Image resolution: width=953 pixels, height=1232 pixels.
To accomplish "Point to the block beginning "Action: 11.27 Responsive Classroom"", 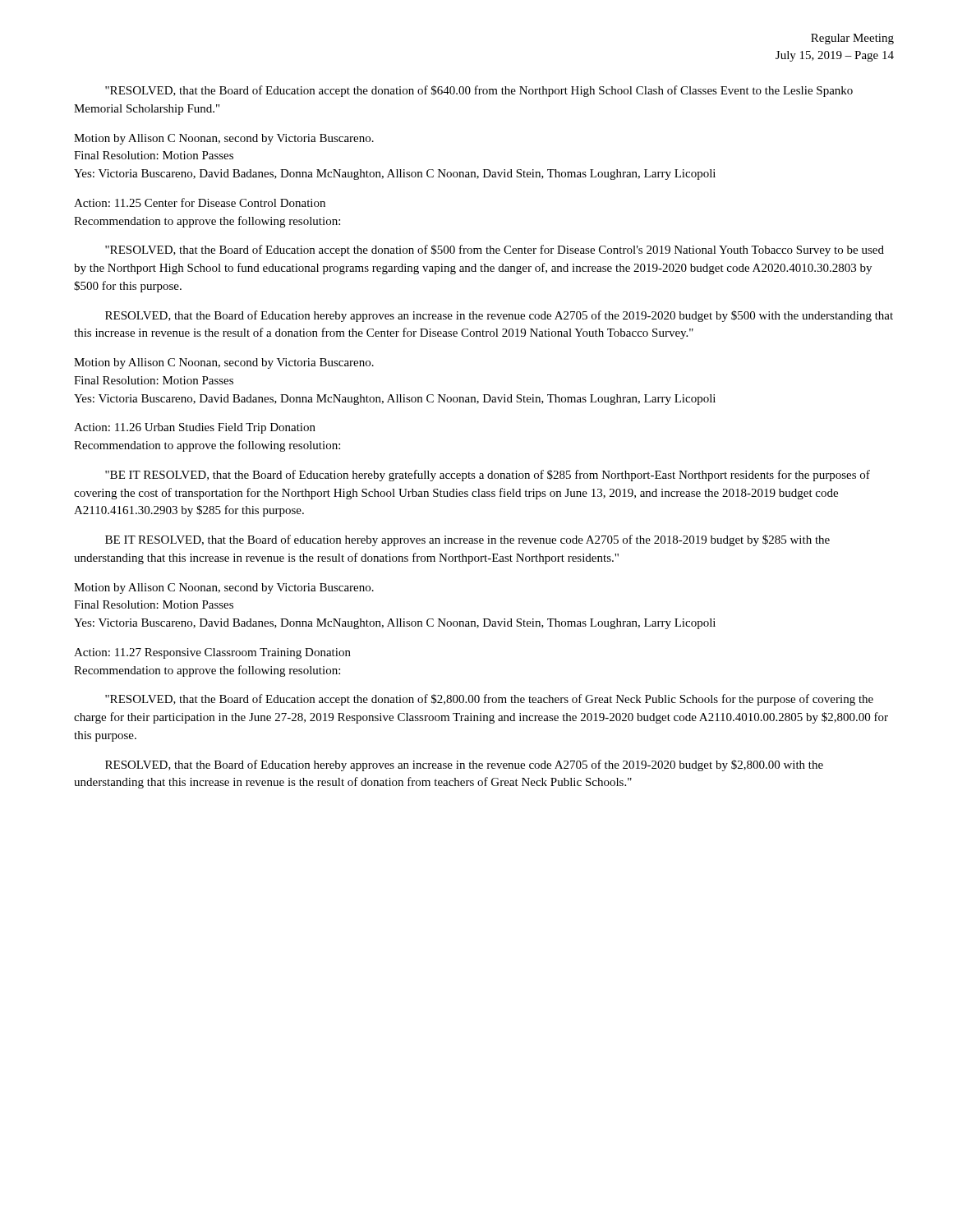I will 212,661.
